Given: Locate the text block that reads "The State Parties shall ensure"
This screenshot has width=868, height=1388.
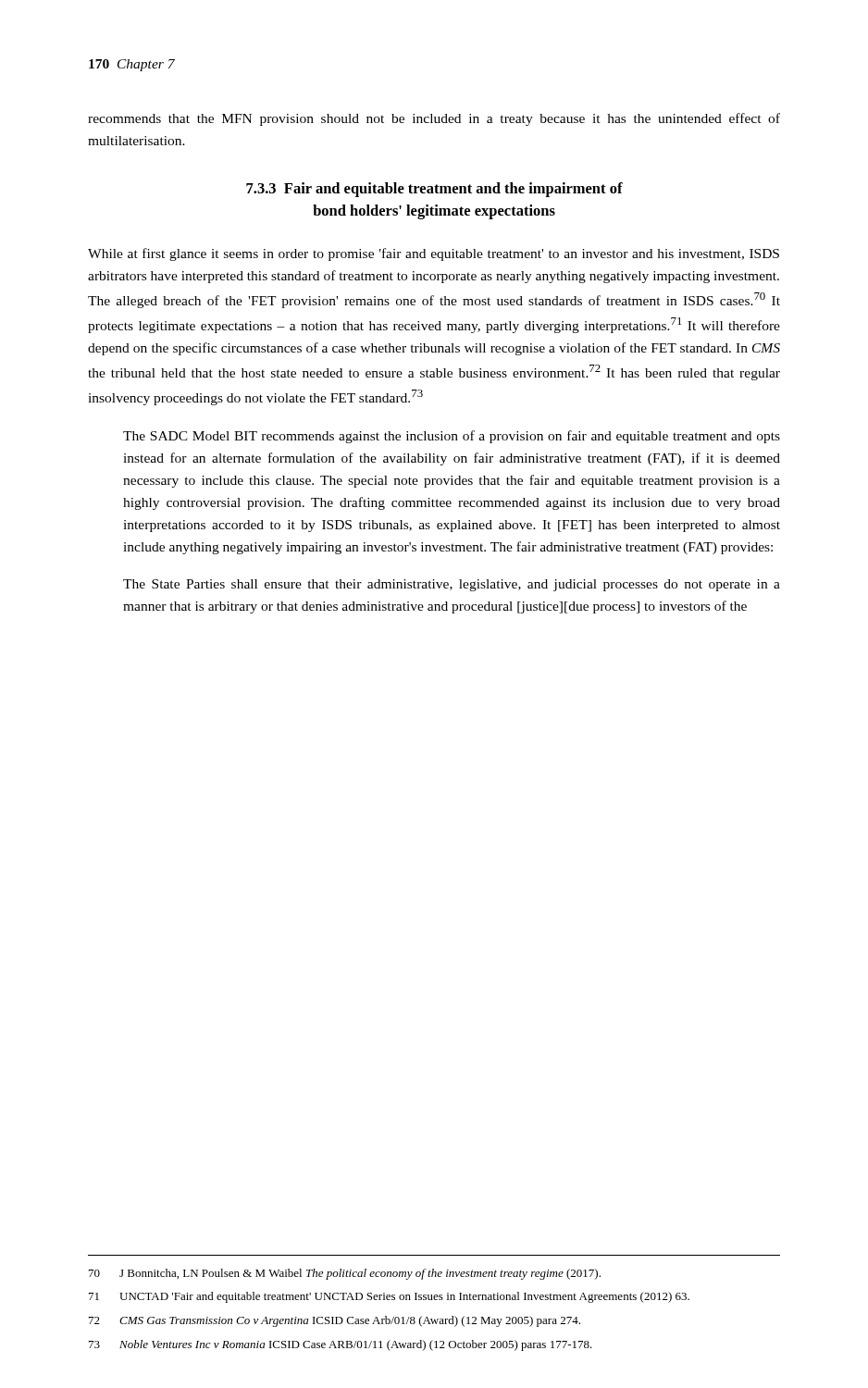Looking at the screenshot, I should 452,594.
